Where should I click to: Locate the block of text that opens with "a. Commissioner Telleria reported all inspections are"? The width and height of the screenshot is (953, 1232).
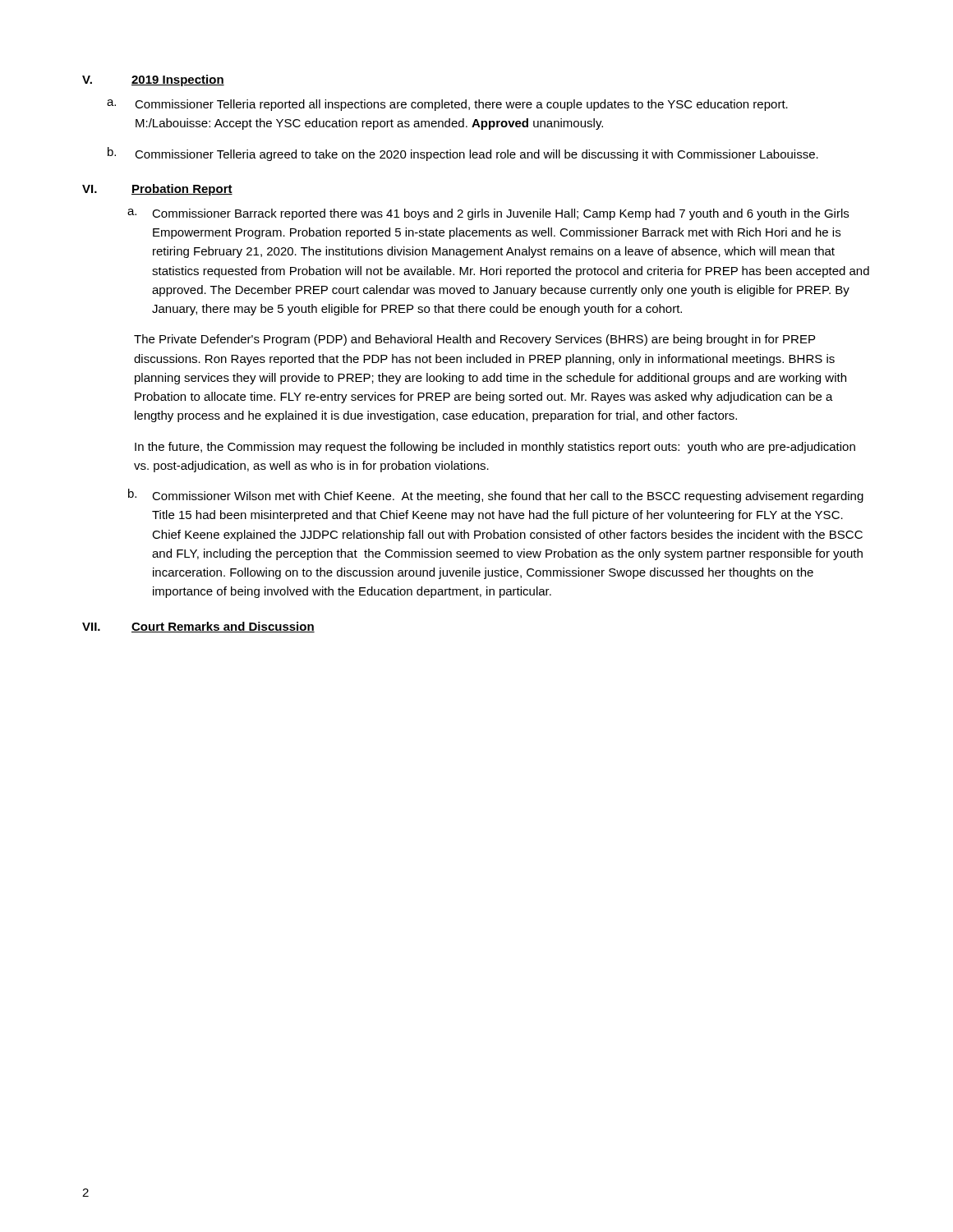pyautogui.click(x=489, y=114)
